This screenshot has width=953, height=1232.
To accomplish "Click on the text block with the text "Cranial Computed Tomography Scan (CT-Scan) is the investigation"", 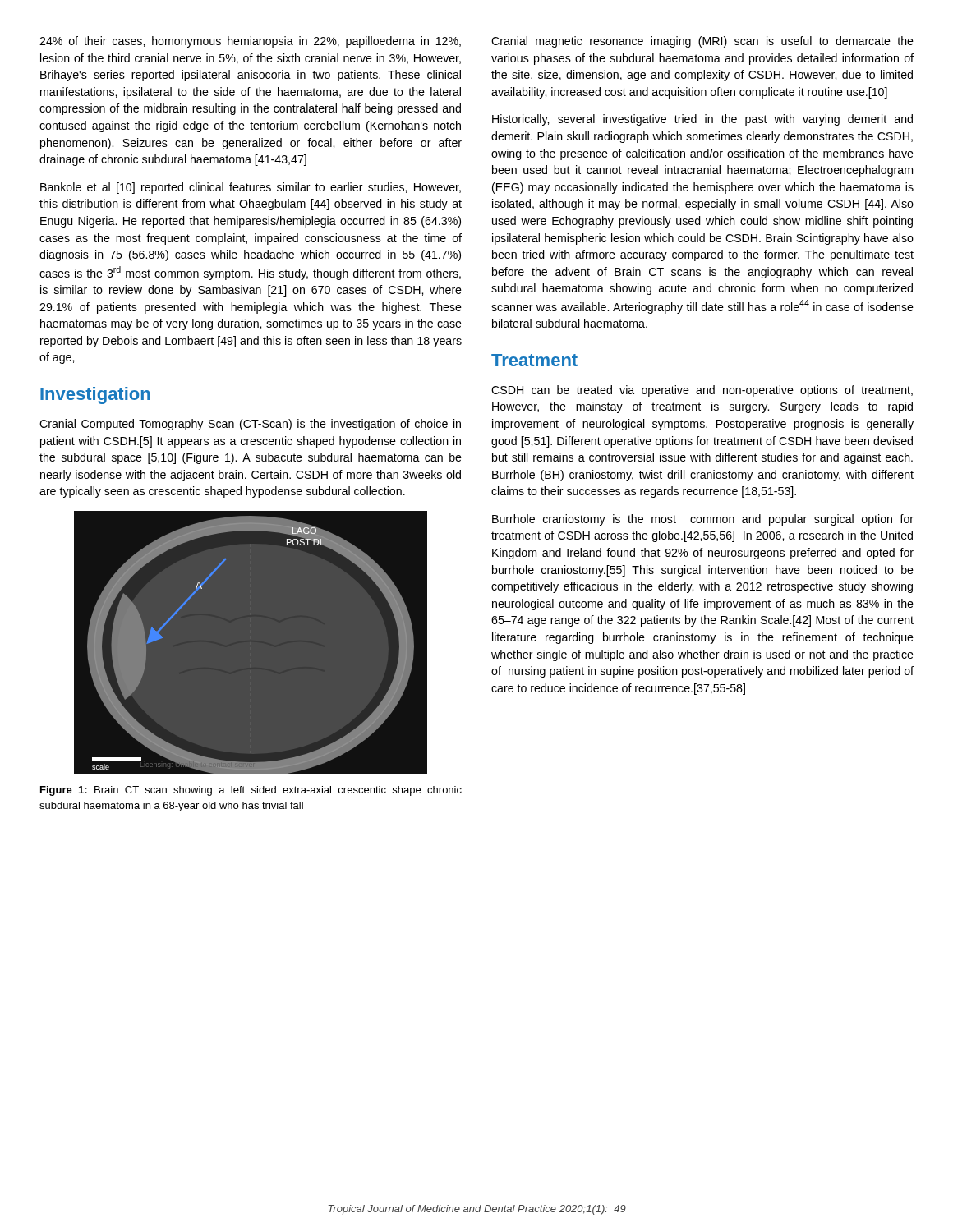I will [x=251, y=458].
